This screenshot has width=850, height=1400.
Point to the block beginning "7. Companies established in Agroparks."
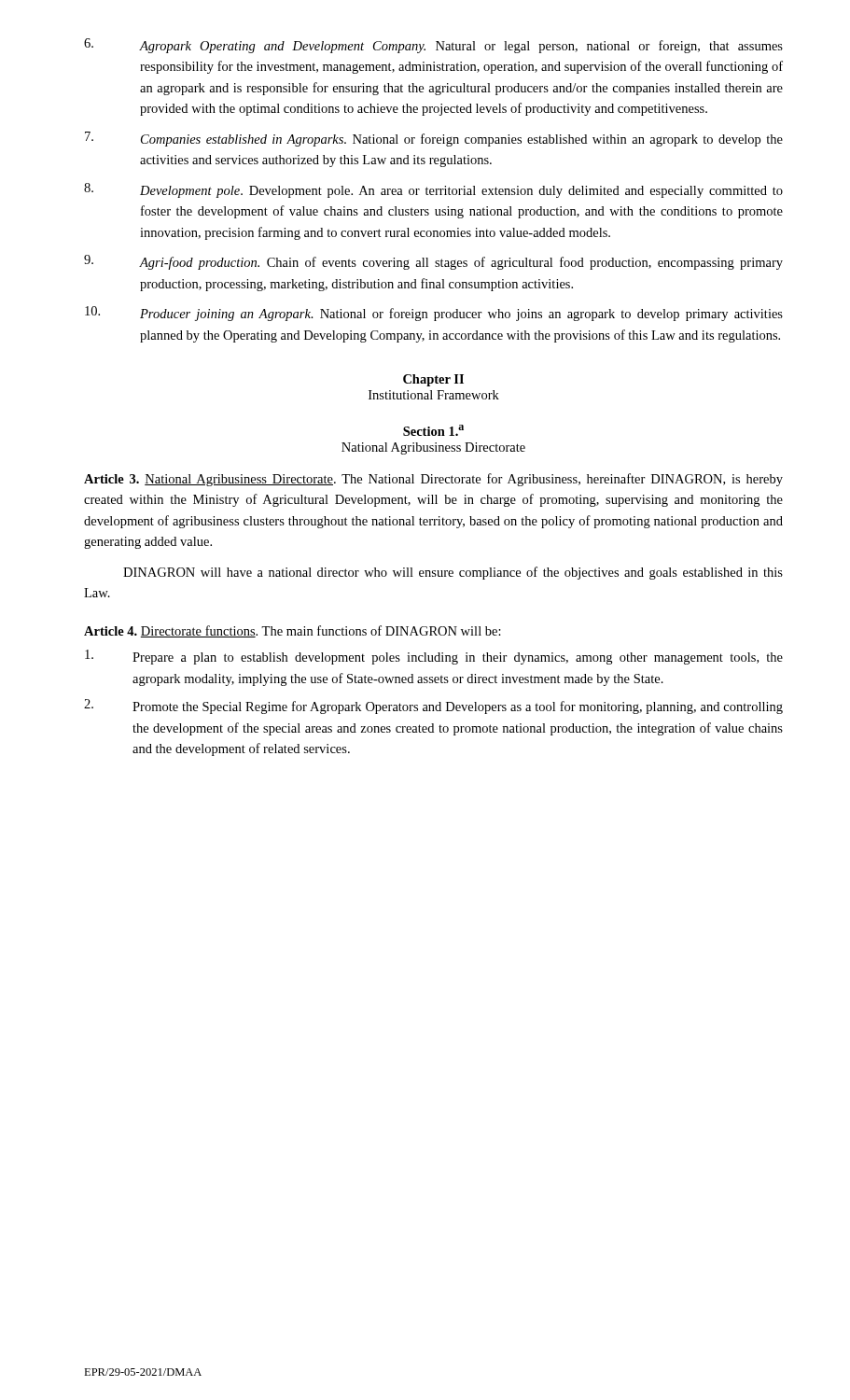tap(433, 150)
